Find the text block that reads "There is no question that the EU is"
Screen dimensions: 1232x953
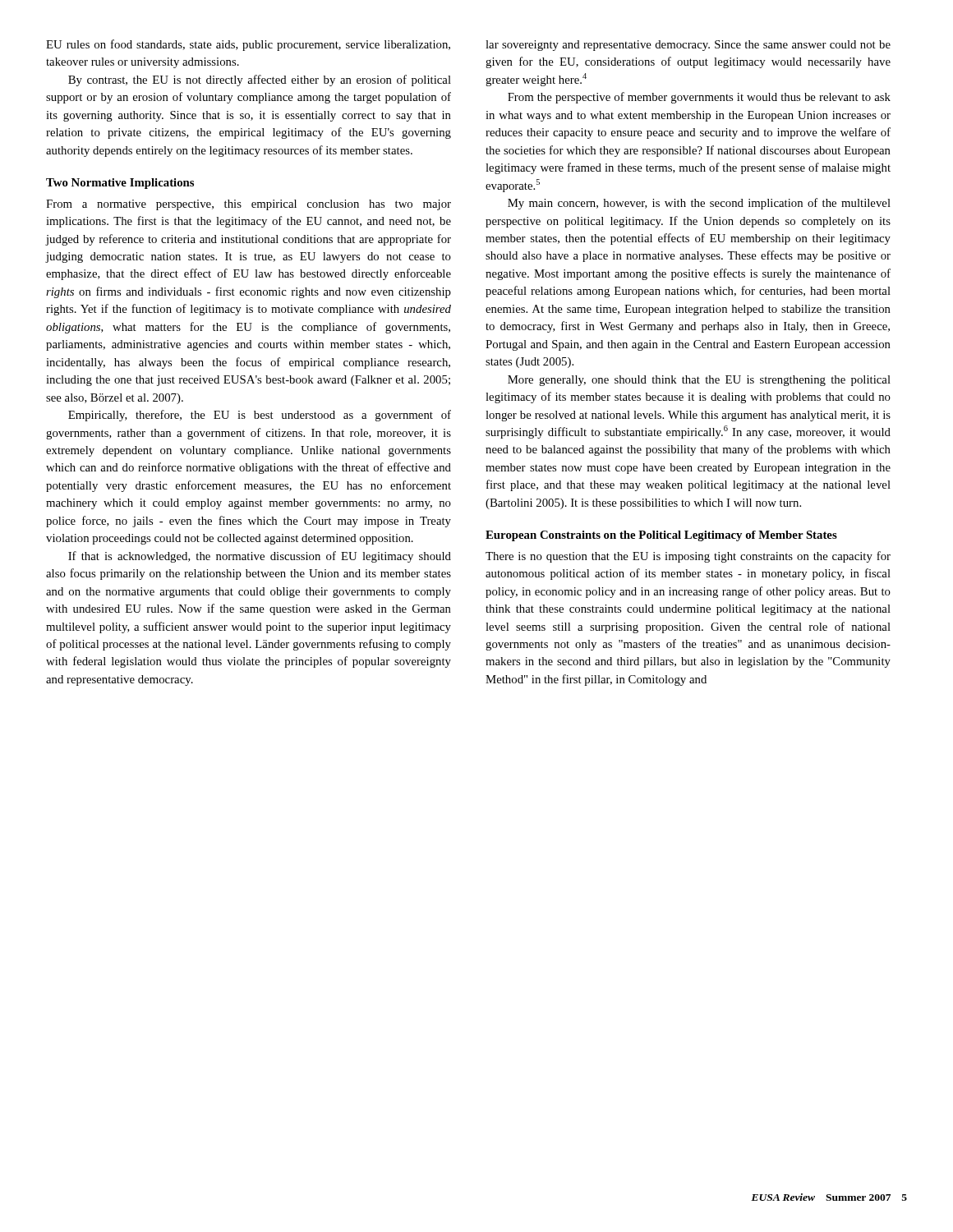pos(688,618)
